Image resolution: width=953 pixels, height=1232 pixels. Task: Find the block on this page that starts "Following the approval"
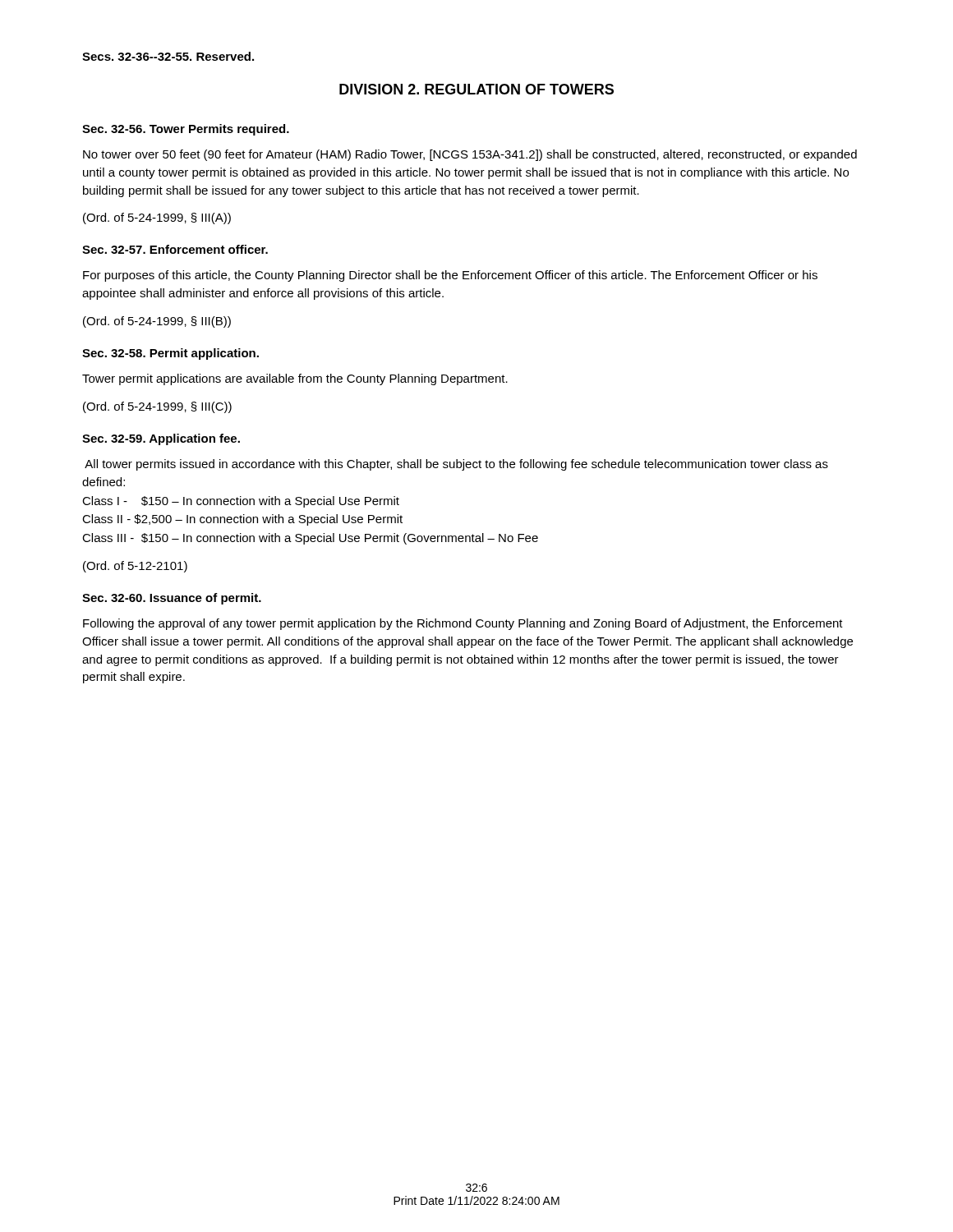(468, 650)
